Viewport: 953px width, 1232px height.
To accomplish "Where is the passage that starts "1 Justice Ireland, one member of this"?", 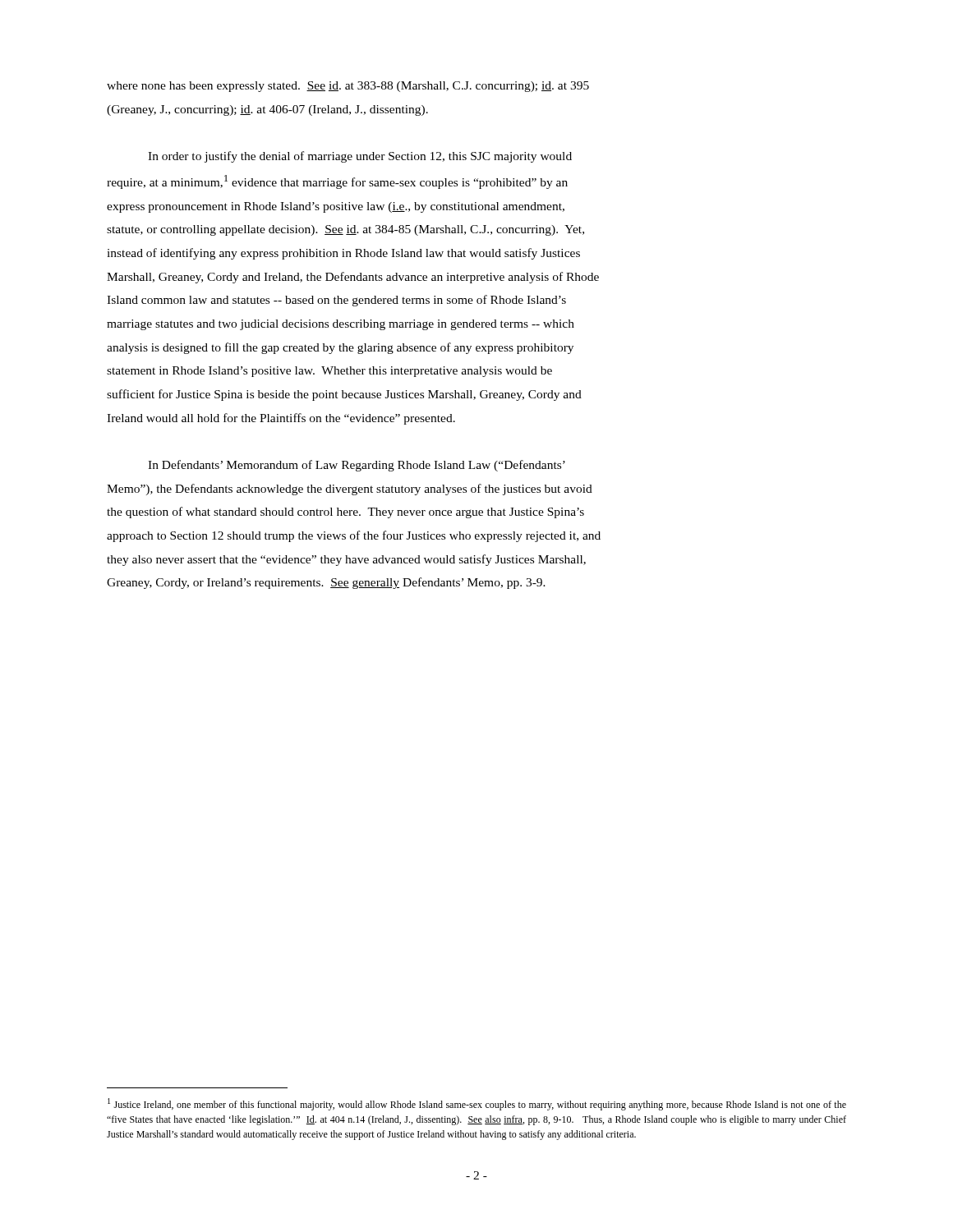I will 476,1118.
